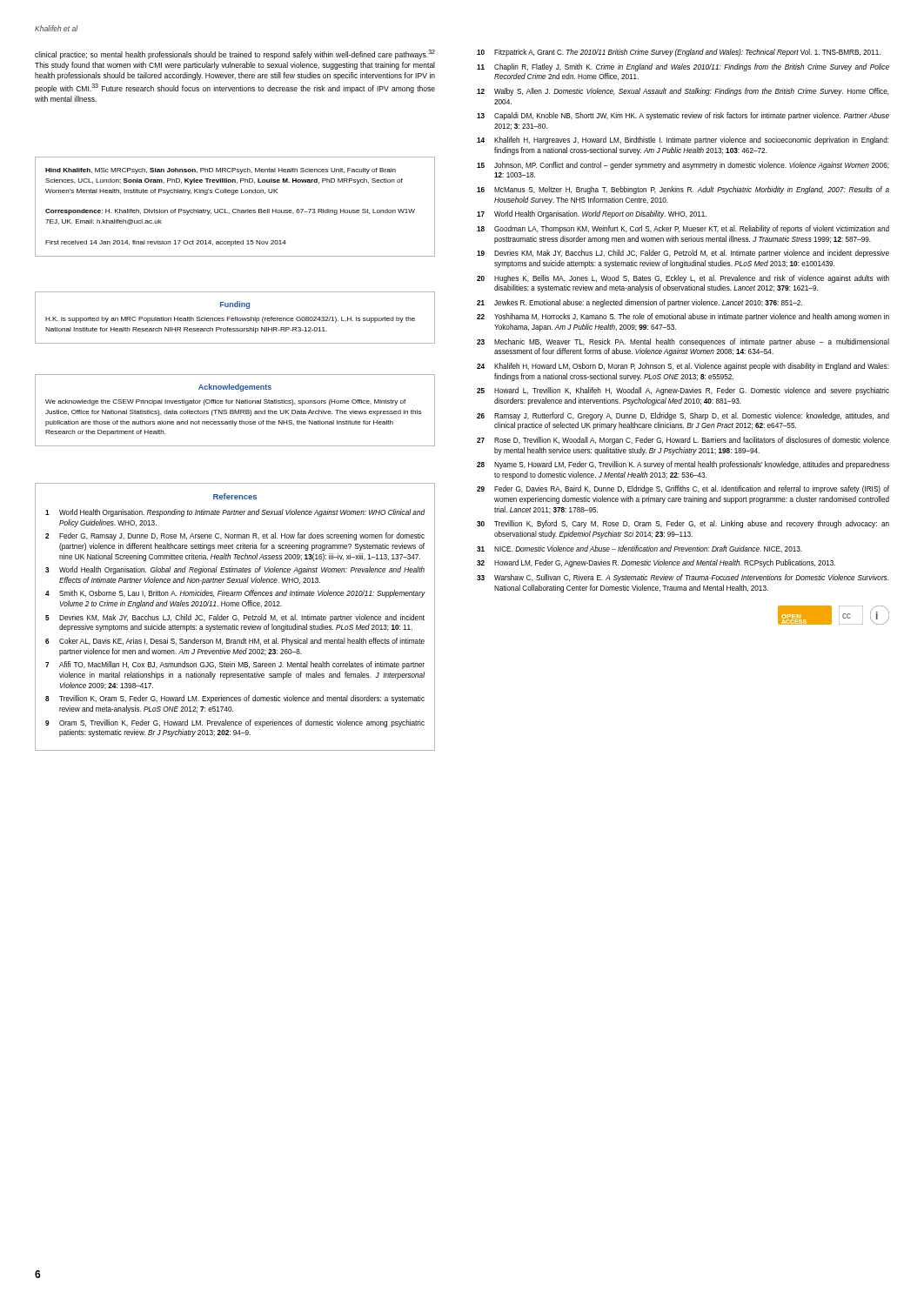Locate the text block that reads "Hind Khalifeh, MSc"
924x1305 pixels.
pos(230,206)
